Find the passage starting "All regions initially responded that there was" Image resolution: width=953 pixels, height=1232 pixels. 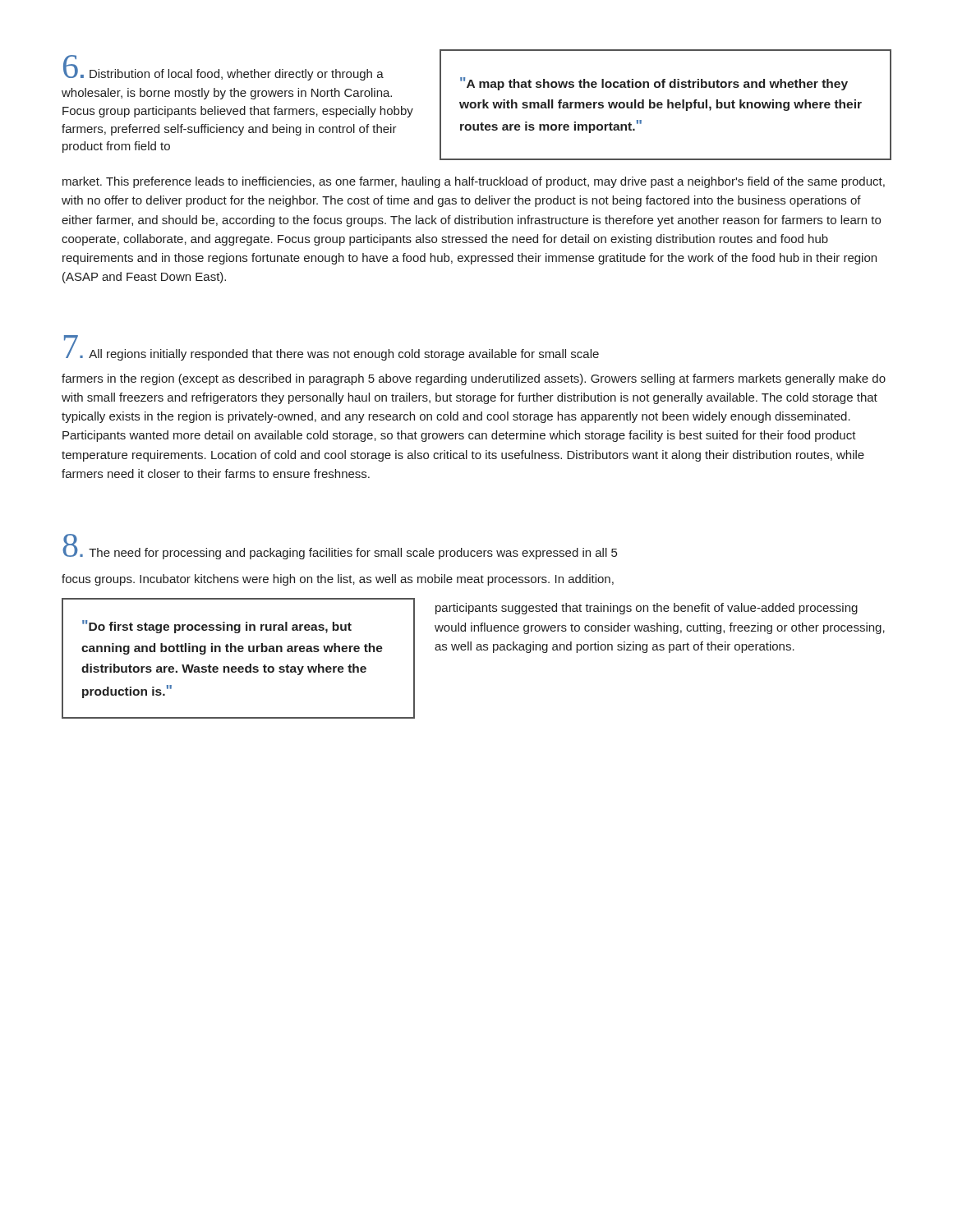(x=476, y=406)
